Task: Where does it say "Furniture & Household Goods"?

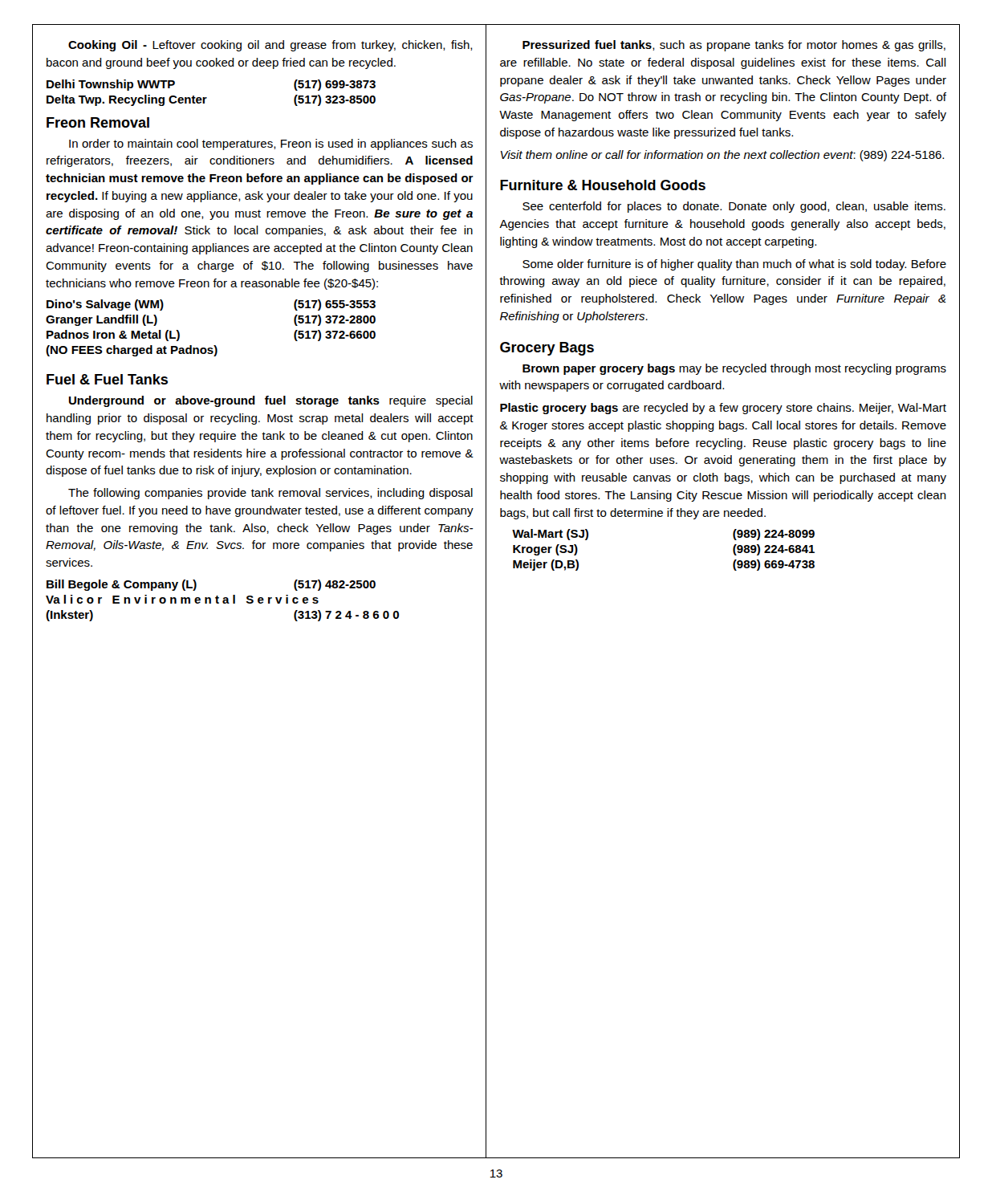Action: click(x=603, y=185)
